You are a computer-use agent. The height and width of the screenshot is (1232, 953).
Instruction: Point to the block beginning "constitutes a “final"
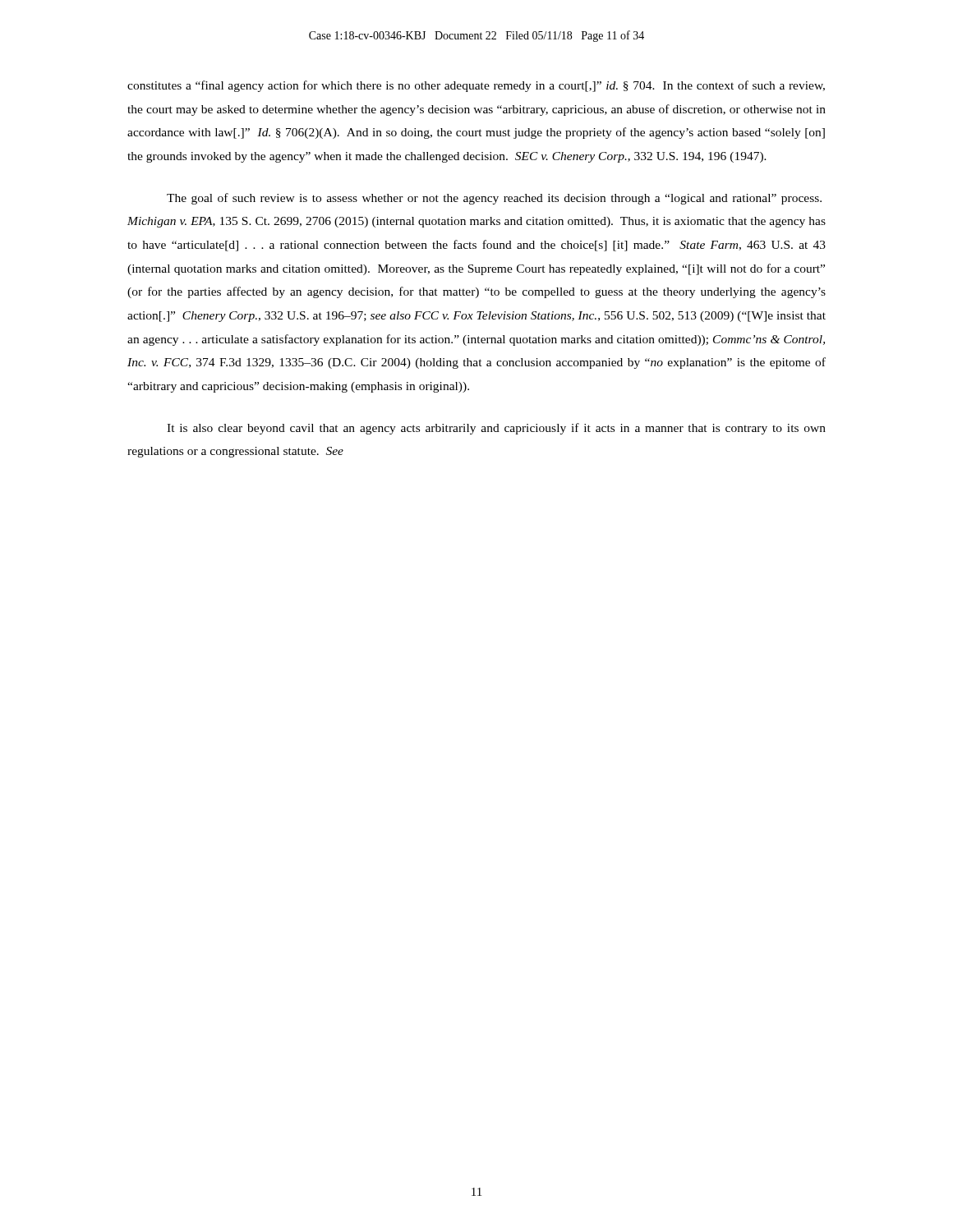(x=476, y=121)
